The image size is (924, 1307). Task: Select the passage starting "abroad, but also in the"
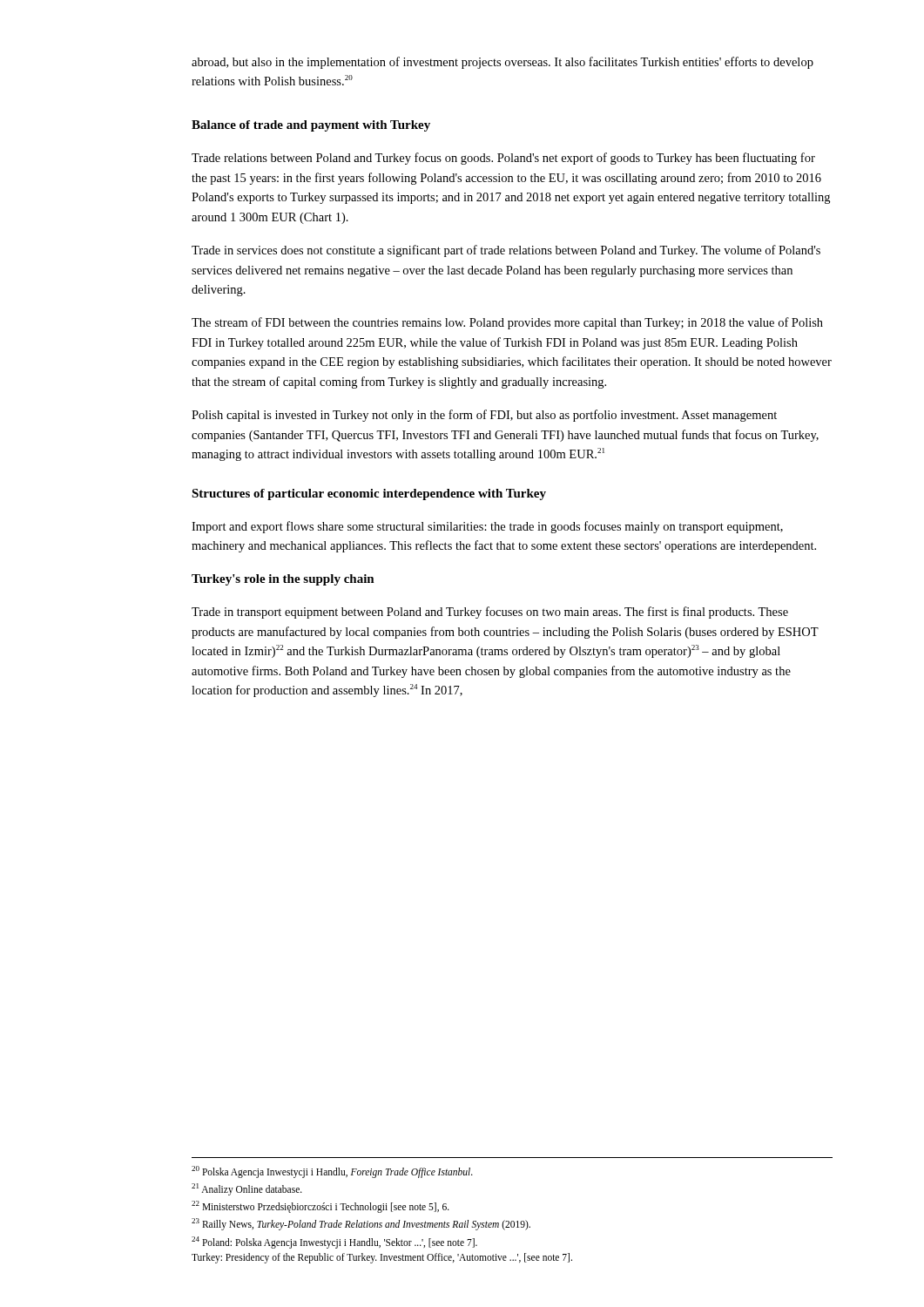click(x=512, y=71)
